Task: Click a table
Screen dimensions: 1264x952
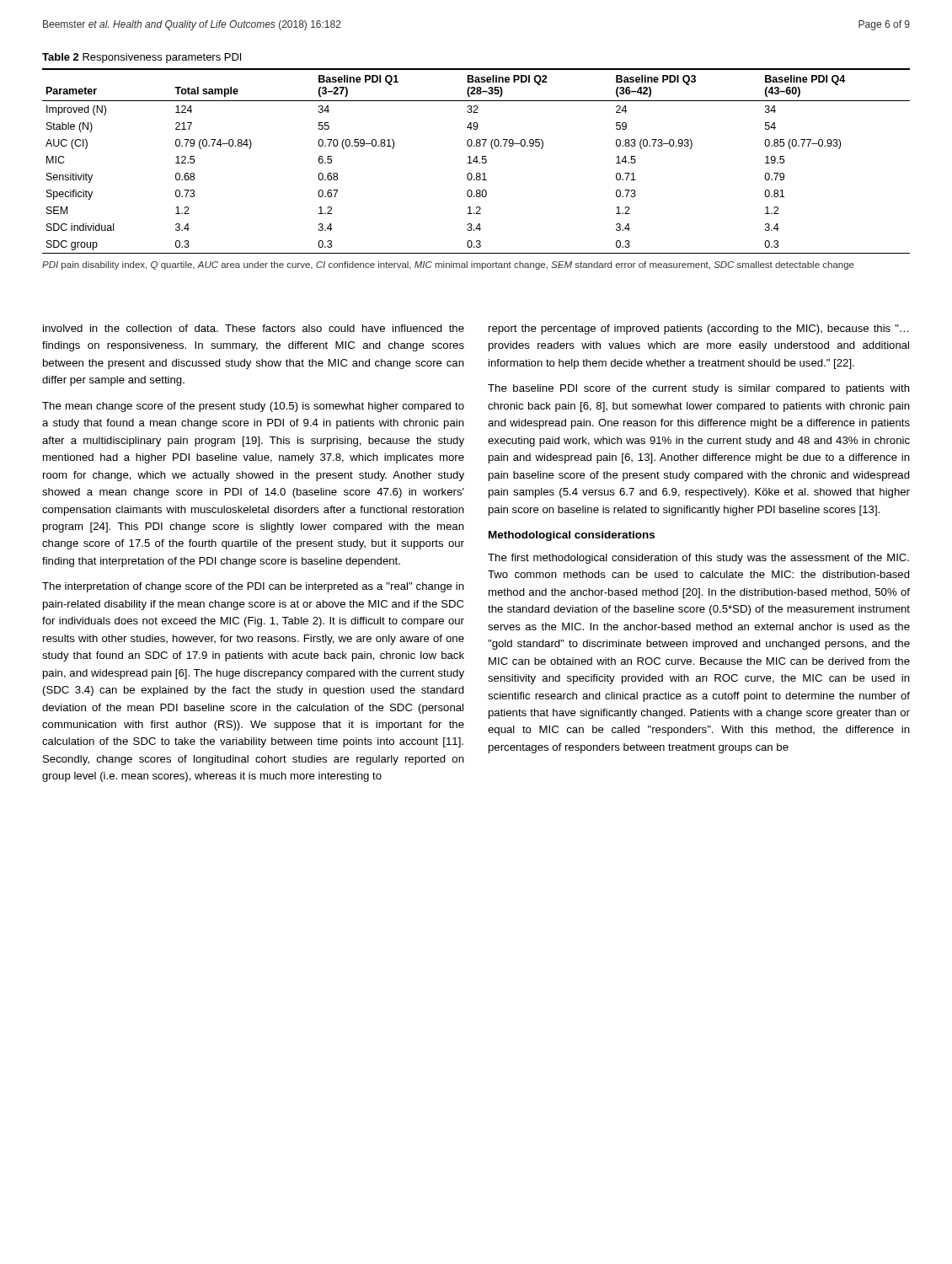Action: pyautogui.click(x=476, y=161)
